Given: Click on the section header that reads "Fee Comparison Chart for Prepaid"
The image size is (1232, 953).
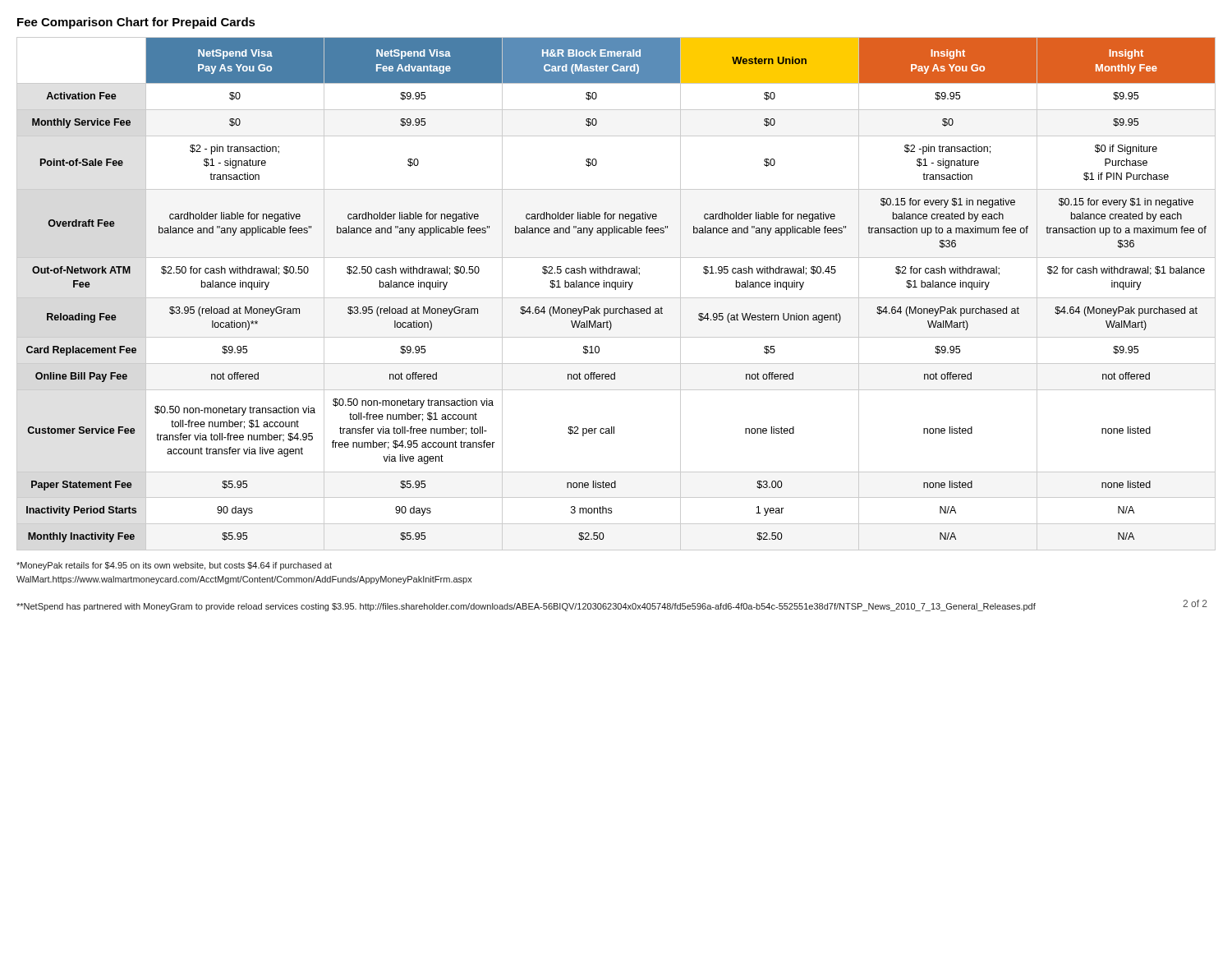Looking at the screenshot, I should click(x=136, y=22).
